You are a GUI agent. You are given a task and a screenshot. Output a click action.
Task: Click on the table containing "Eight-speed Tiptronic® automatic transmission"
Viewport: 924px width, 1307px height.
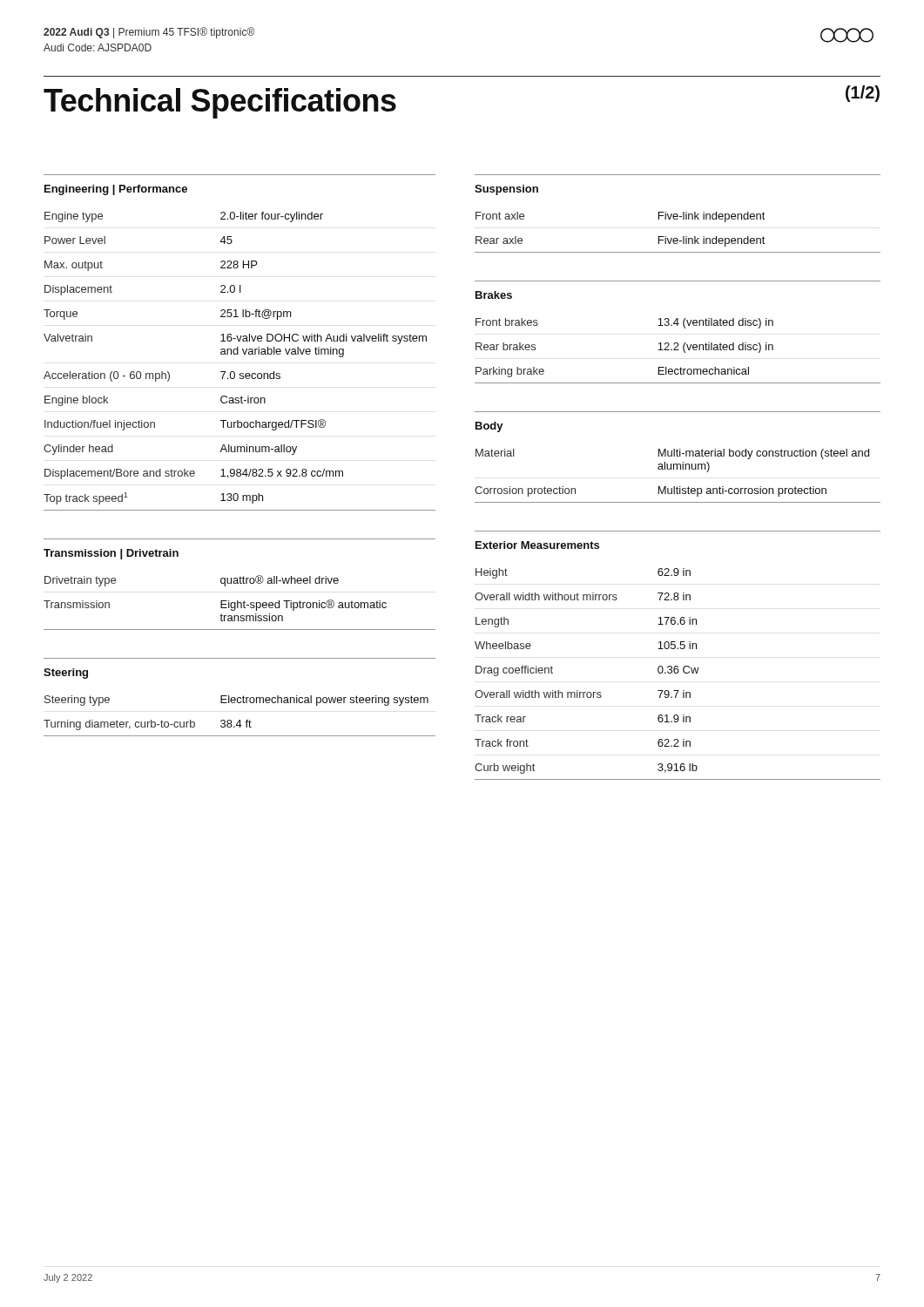[x=240, y=599]
